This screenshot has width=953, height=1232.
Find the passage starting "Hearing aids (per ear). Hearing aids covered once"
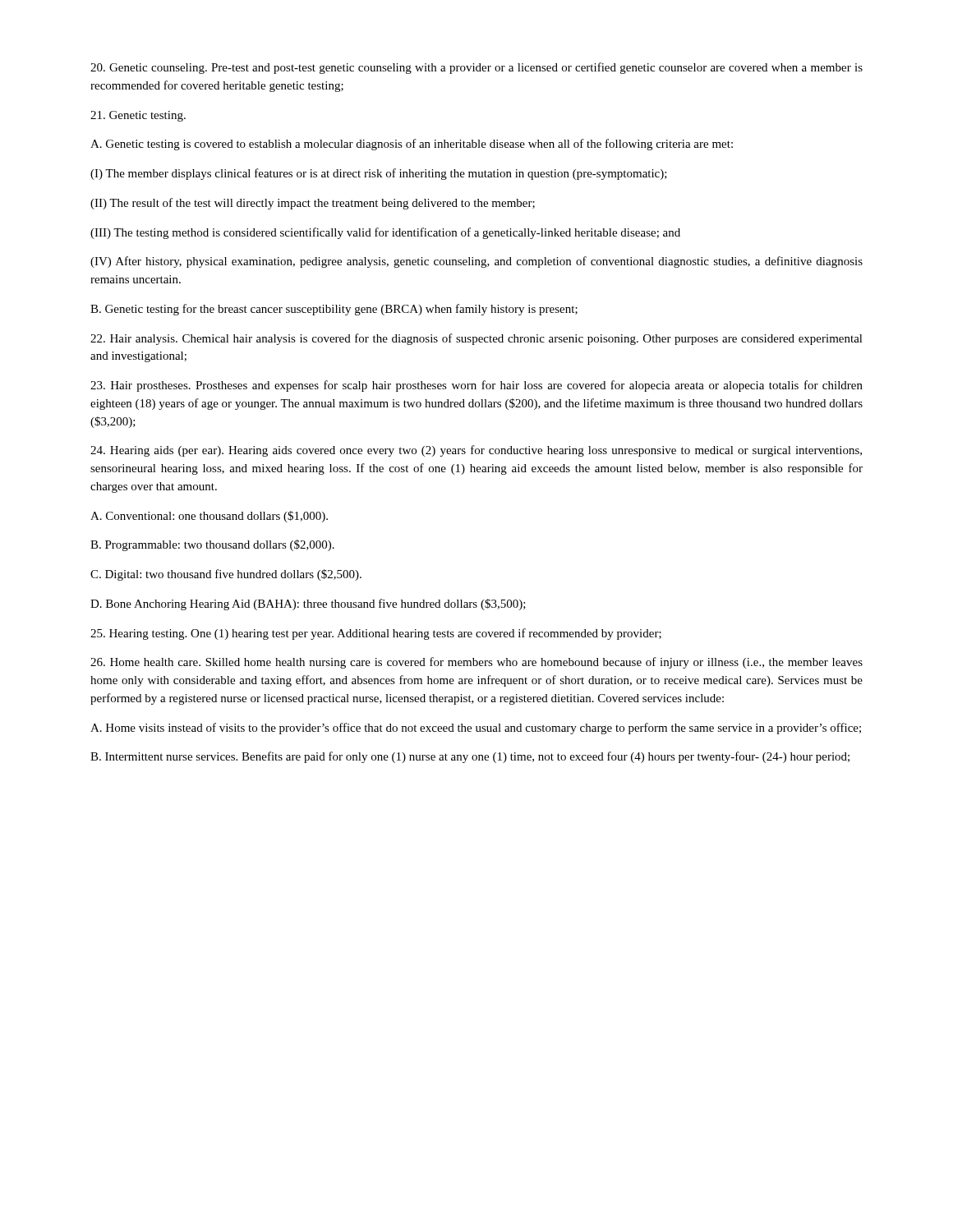pyautogui.click(x=476, y=468)
